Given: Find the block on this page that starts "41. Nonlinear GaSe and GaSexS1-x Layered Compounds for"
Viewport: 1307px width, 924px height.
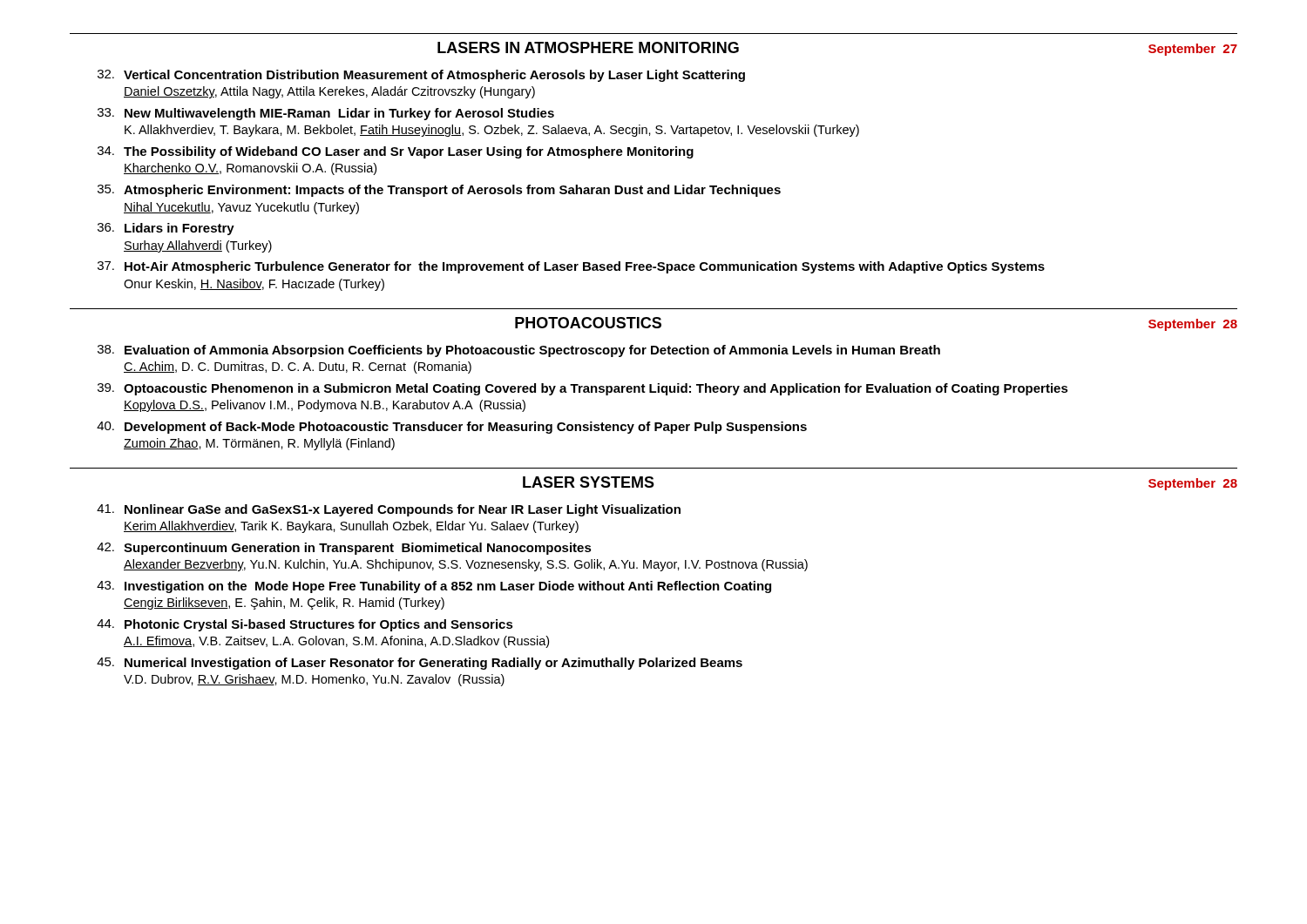Looking at the screenshot, I should coord(654,518).
